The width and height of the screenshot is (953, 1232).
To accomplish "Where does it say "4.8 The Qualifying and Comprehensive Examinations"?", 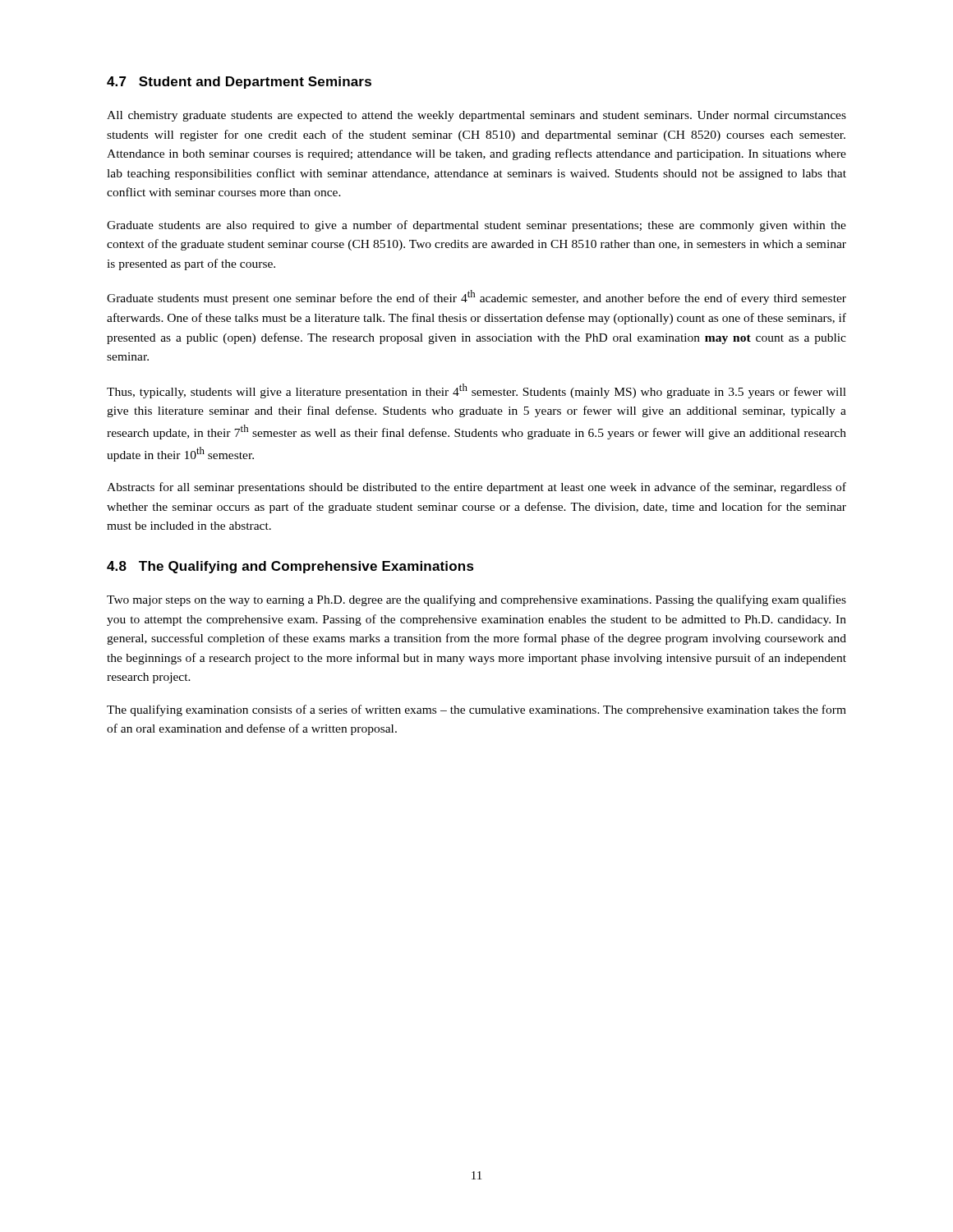I will coord(290,566).
